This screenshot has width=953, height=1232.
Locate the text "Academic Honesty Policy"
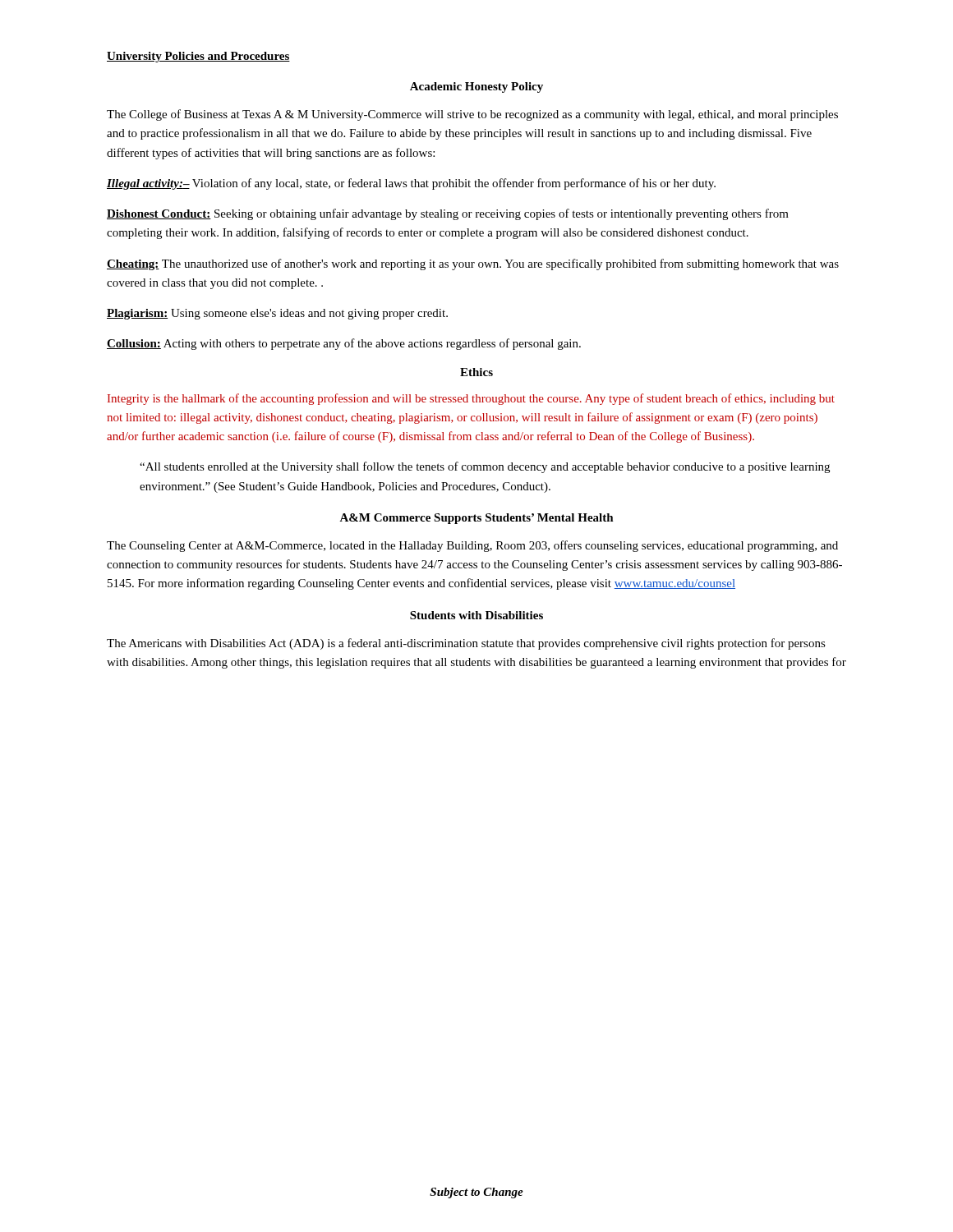pos(476,86)
